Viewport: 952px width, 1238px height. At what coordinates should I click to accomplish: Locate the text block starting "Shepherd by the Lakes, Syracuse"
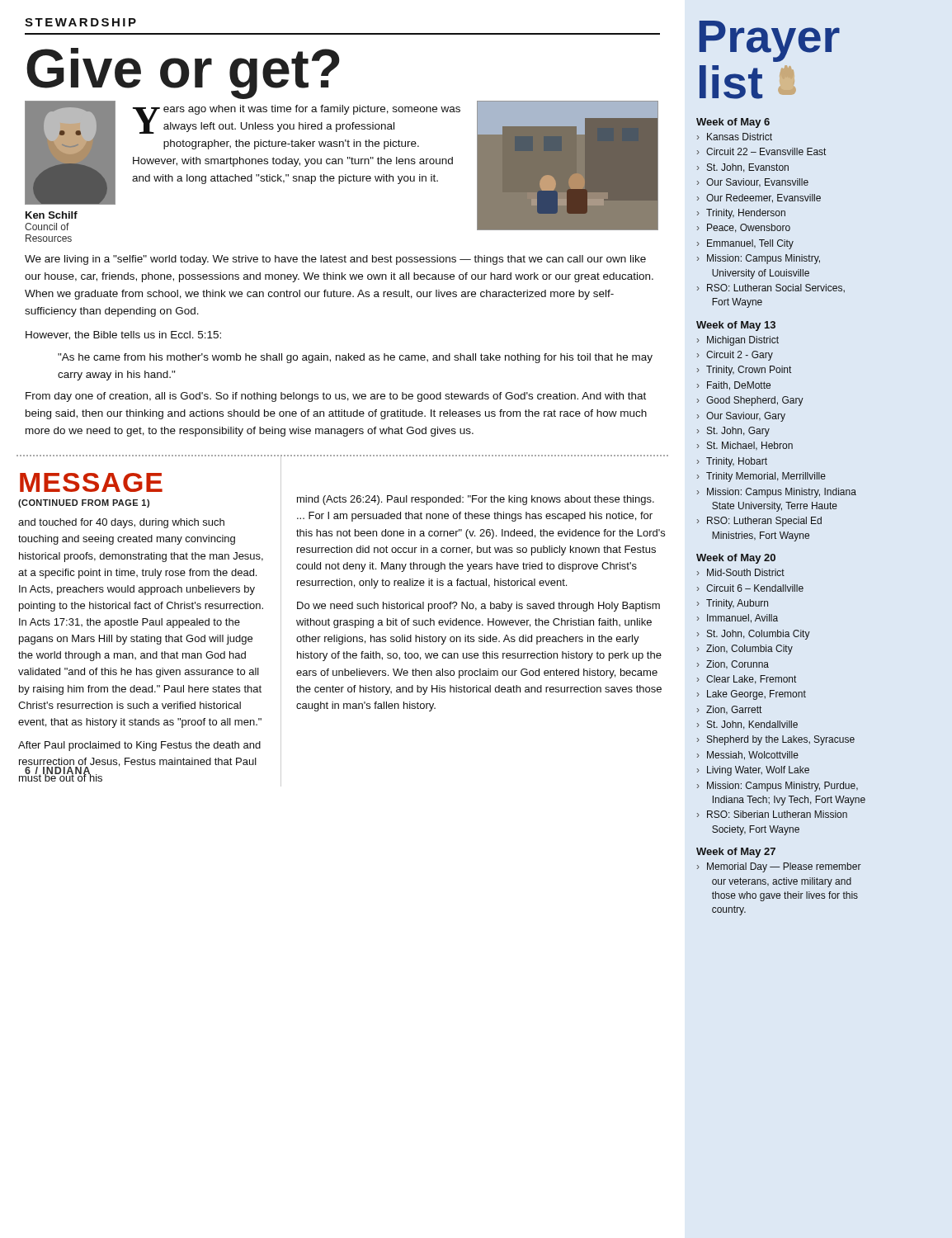coord(780,740)
